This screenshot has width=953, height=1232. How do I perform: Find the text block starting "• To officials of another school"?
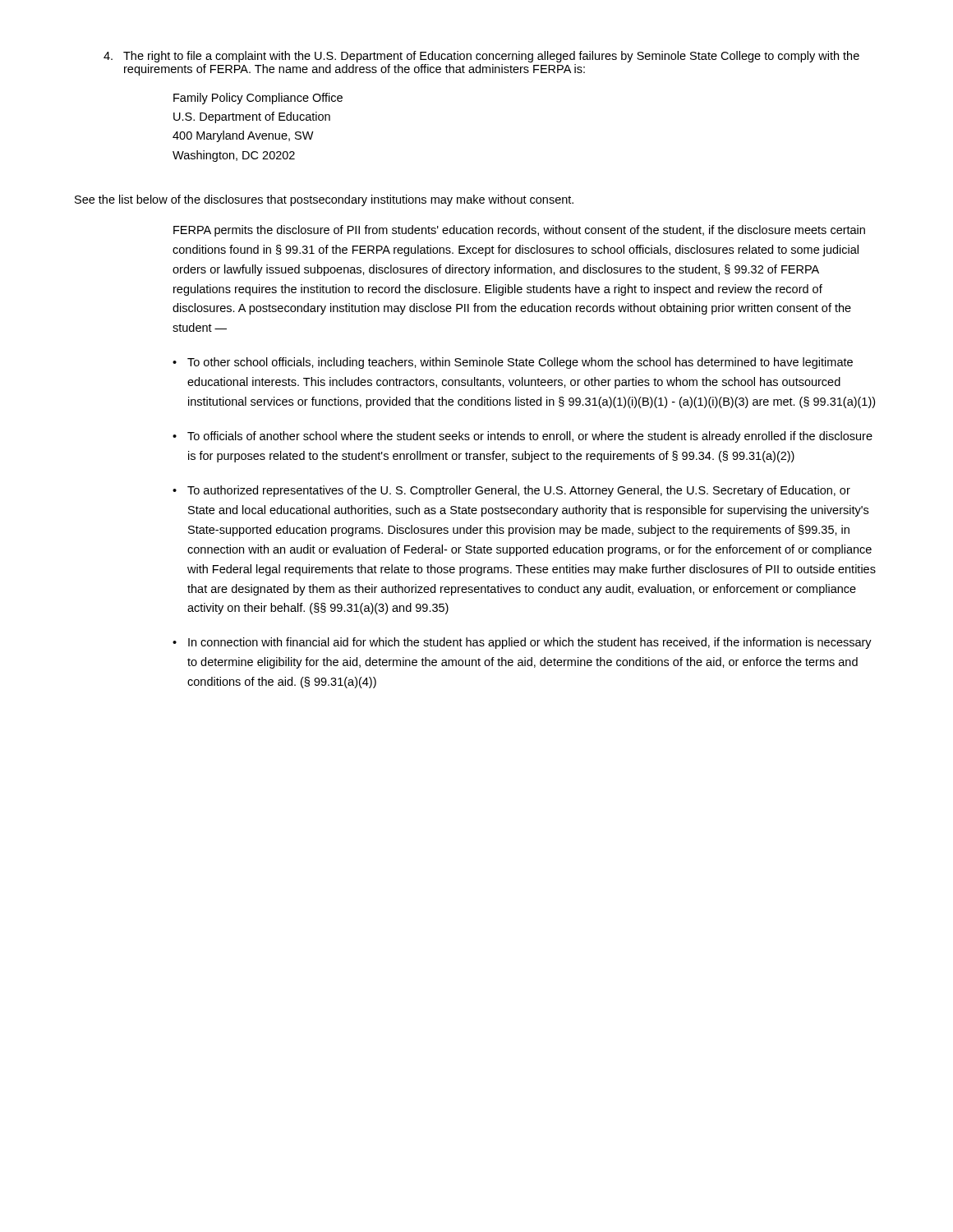tap(526, 447)
